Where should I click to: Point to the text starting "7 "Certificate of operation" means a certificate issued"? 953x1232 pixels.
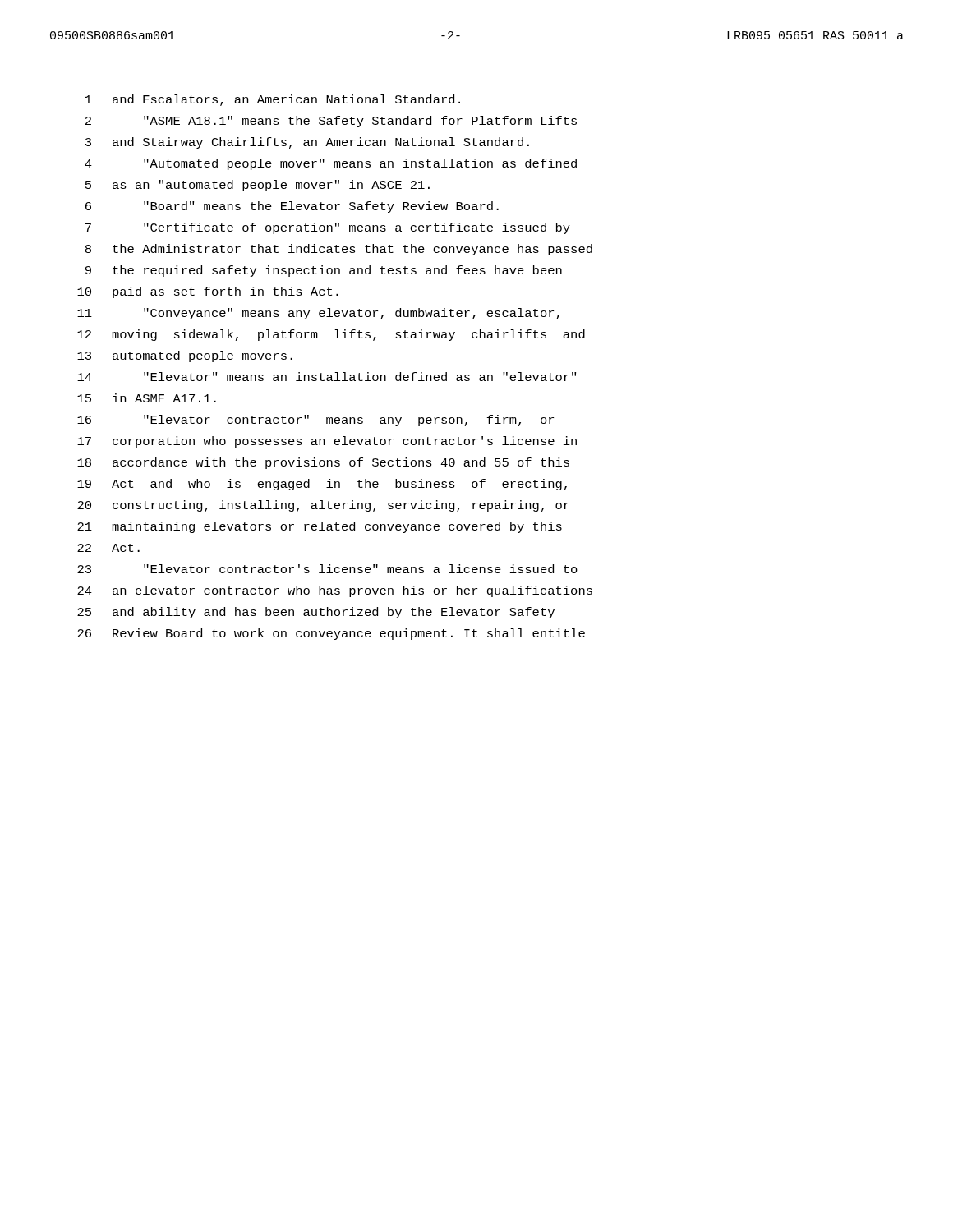[476, 228]
